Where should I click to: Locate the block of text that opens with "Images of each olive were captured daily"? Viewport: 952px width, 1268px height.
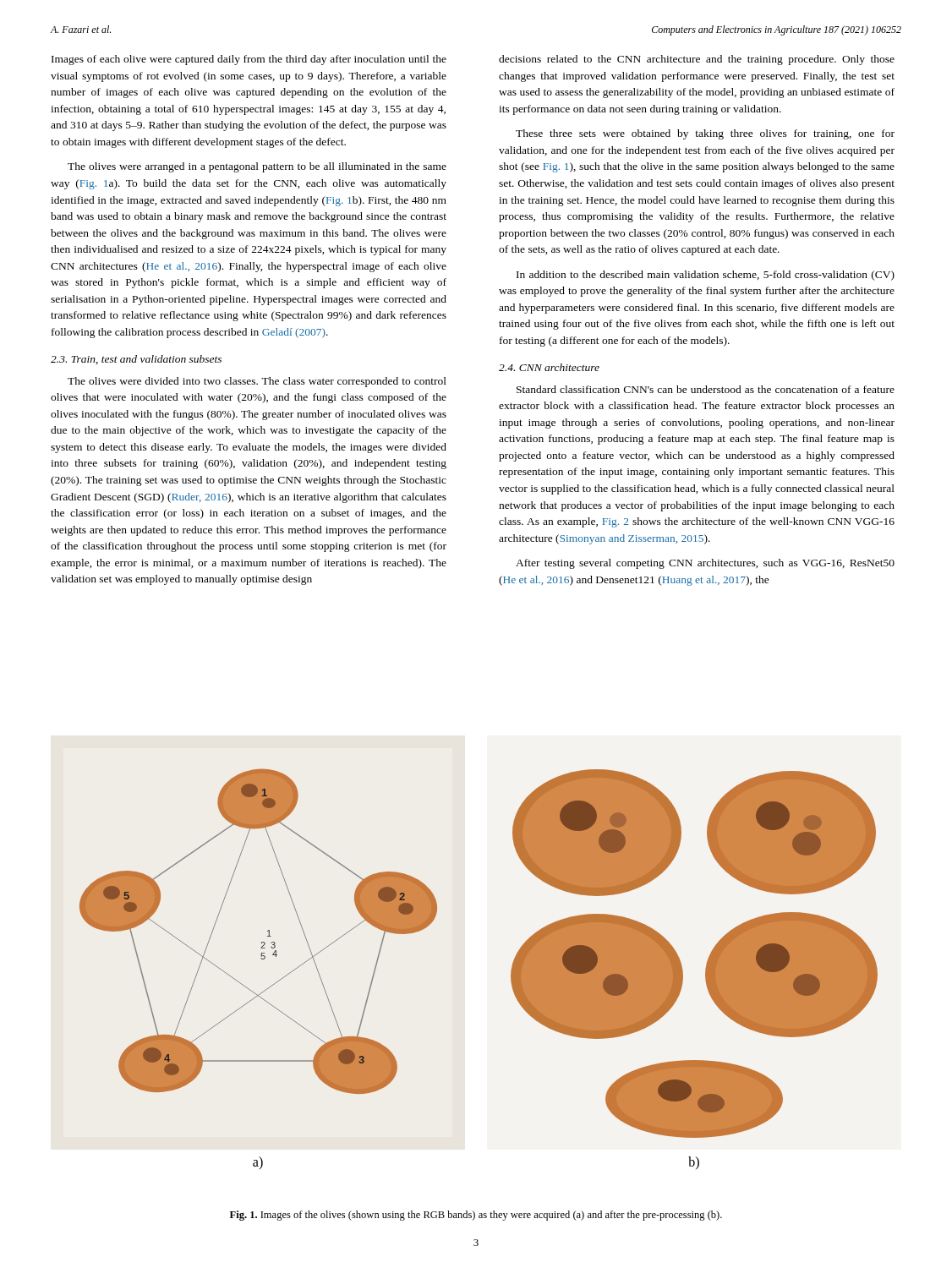[249, 100]
